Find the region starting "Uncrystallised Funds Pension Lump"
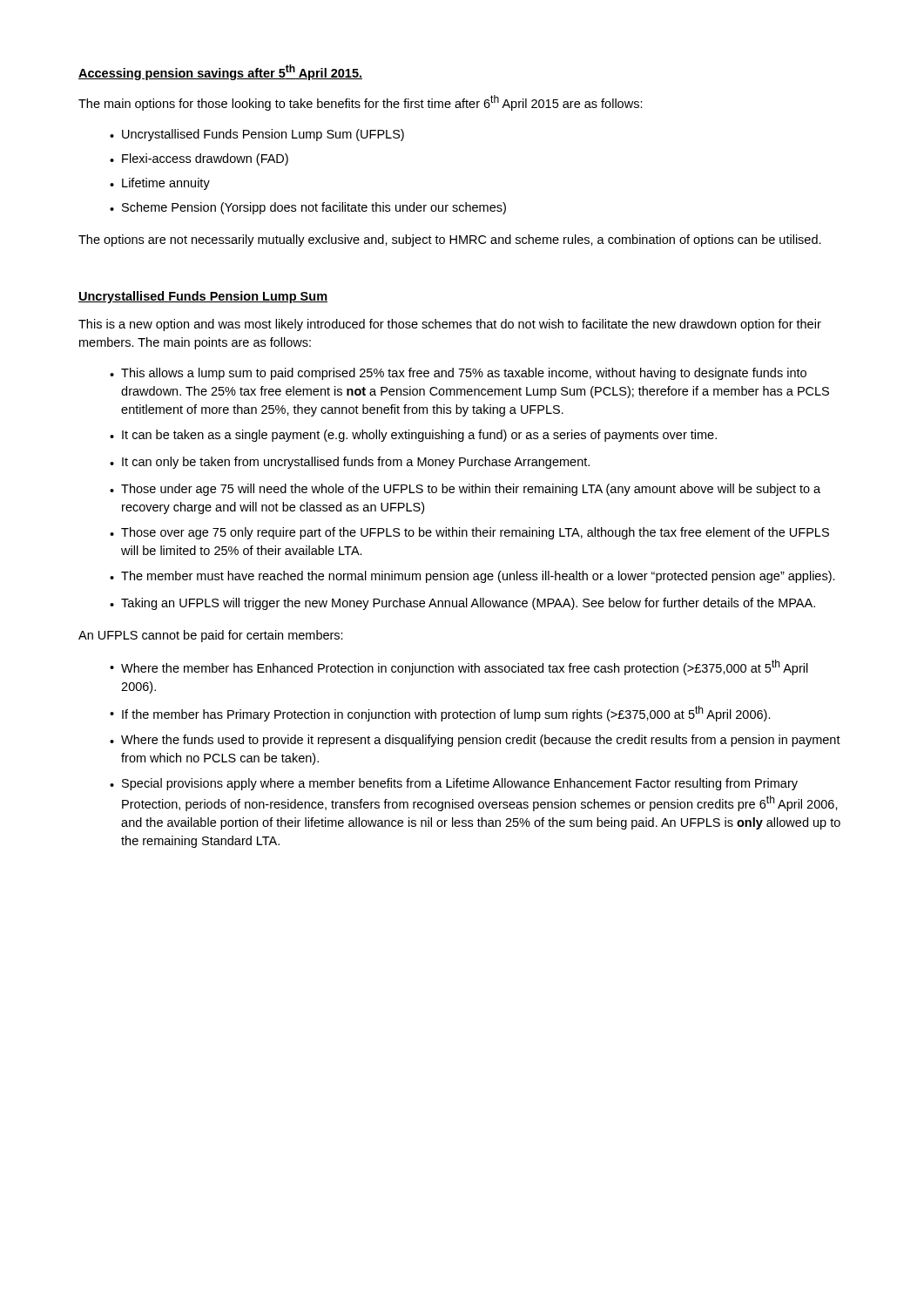The height and width of the screenshot is (1307, 924). (x=203, y=296)
